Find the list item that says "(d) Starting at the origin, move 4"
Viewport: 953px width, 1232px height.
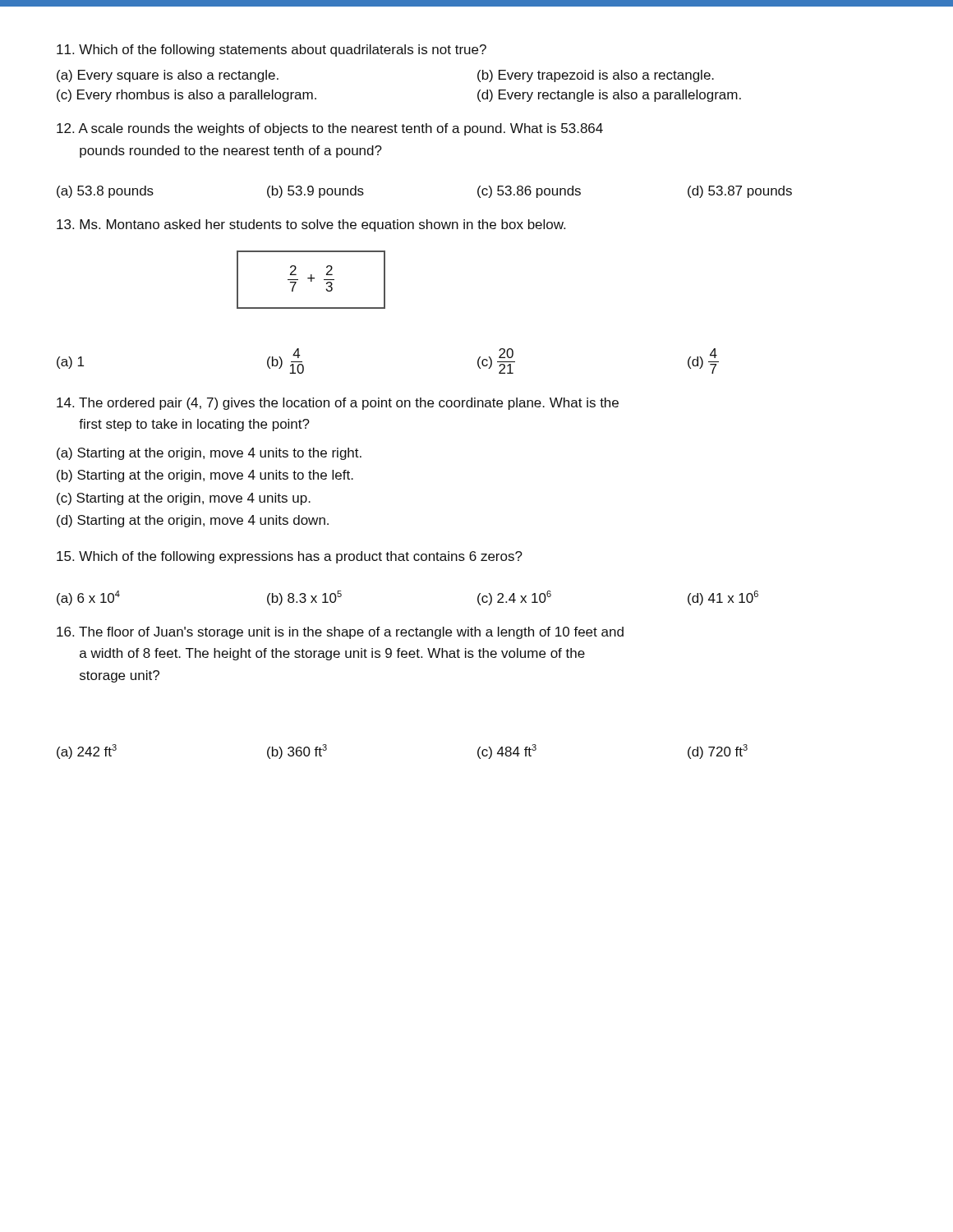pyautogui.click(x=193, y=521)
